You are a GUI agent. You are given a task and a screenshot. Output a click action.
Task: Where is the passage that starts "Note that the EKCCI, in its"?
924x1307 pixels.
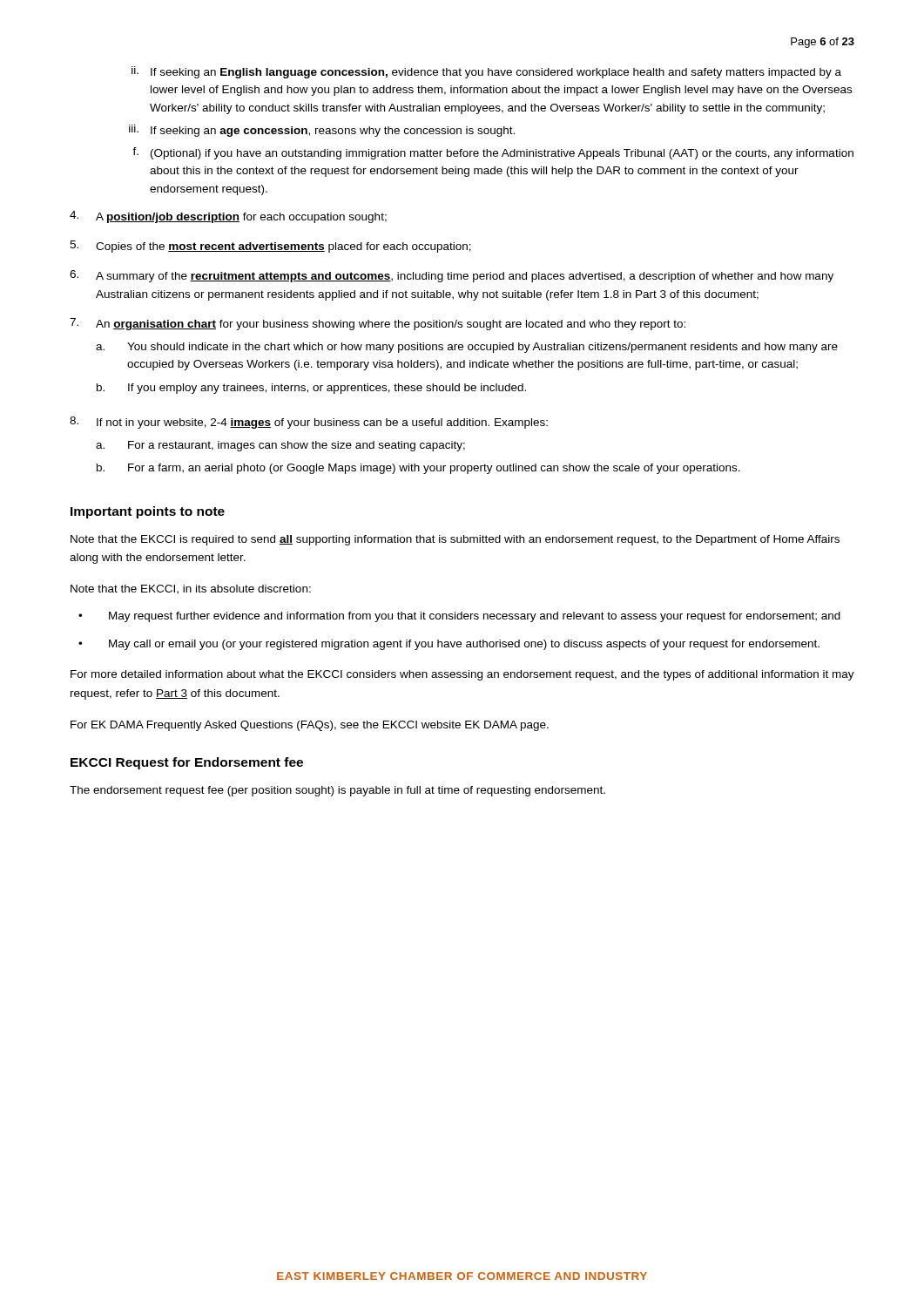coord(191,588)
